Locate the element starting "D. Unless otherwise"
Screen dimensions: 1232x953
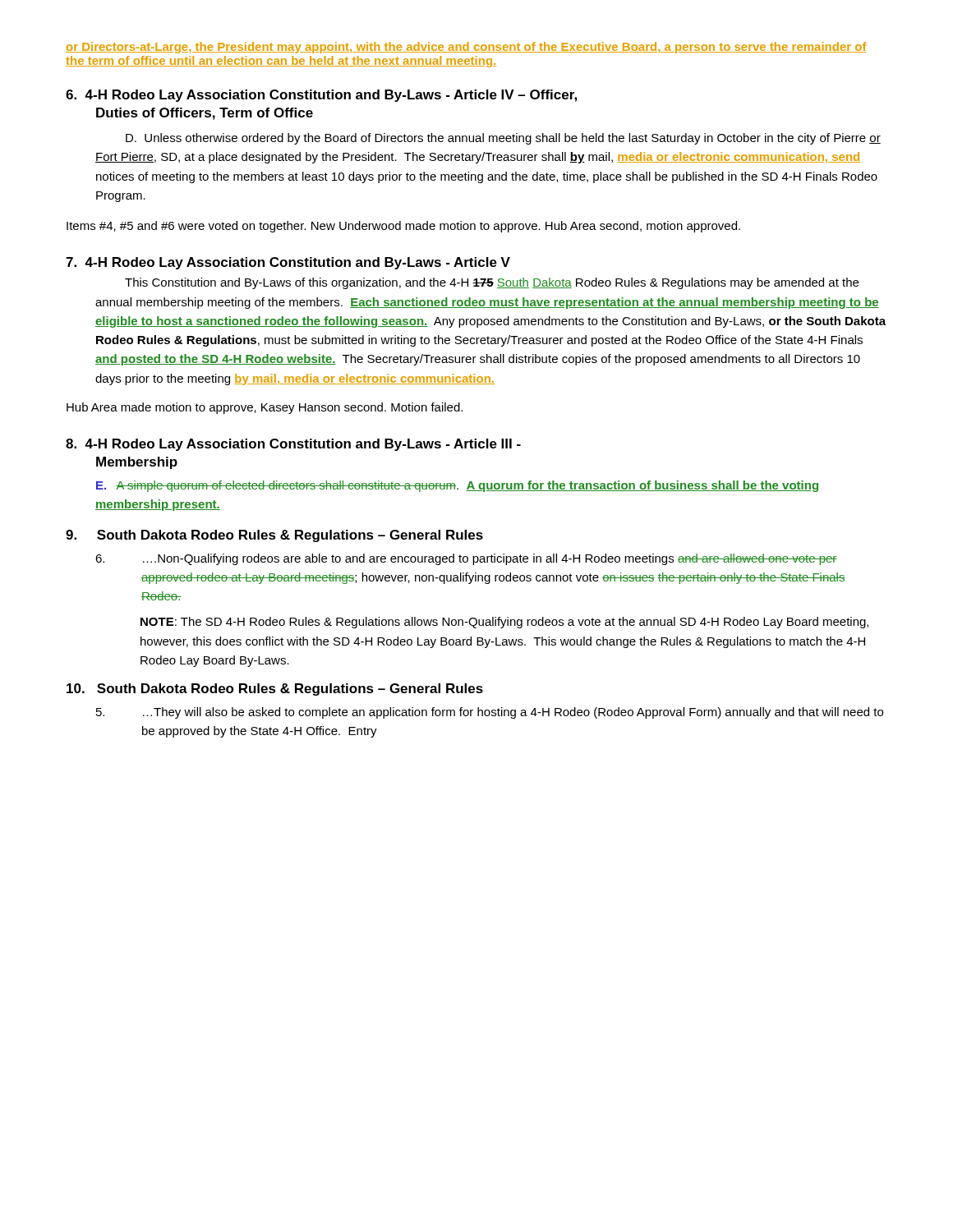(488, 166)
